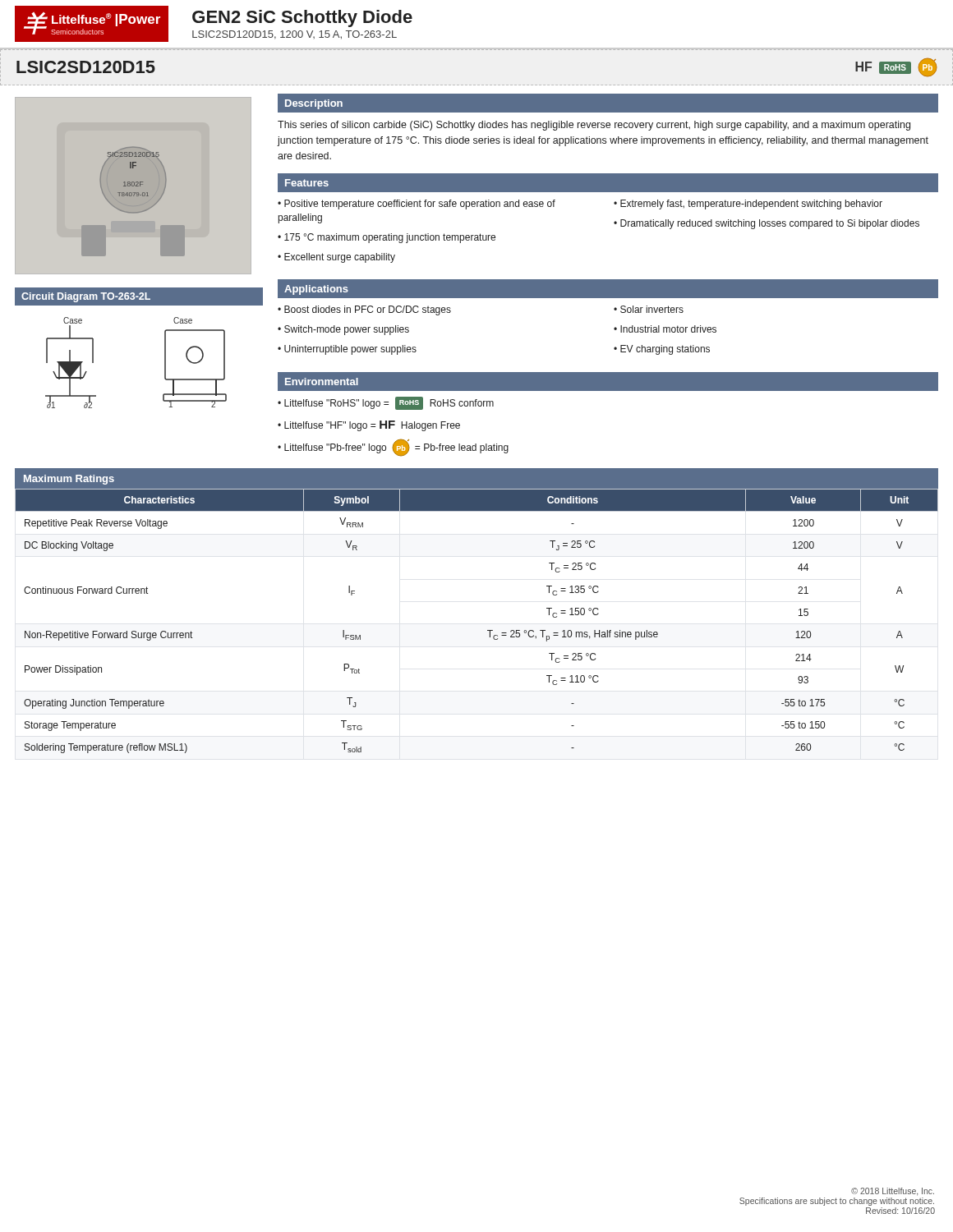Locate the list item containing "• Littelfuse "Pb-free" logo Pb = Pb-free lead"
The height and width of the screenshot is (1232, 953).
point(393,448)
